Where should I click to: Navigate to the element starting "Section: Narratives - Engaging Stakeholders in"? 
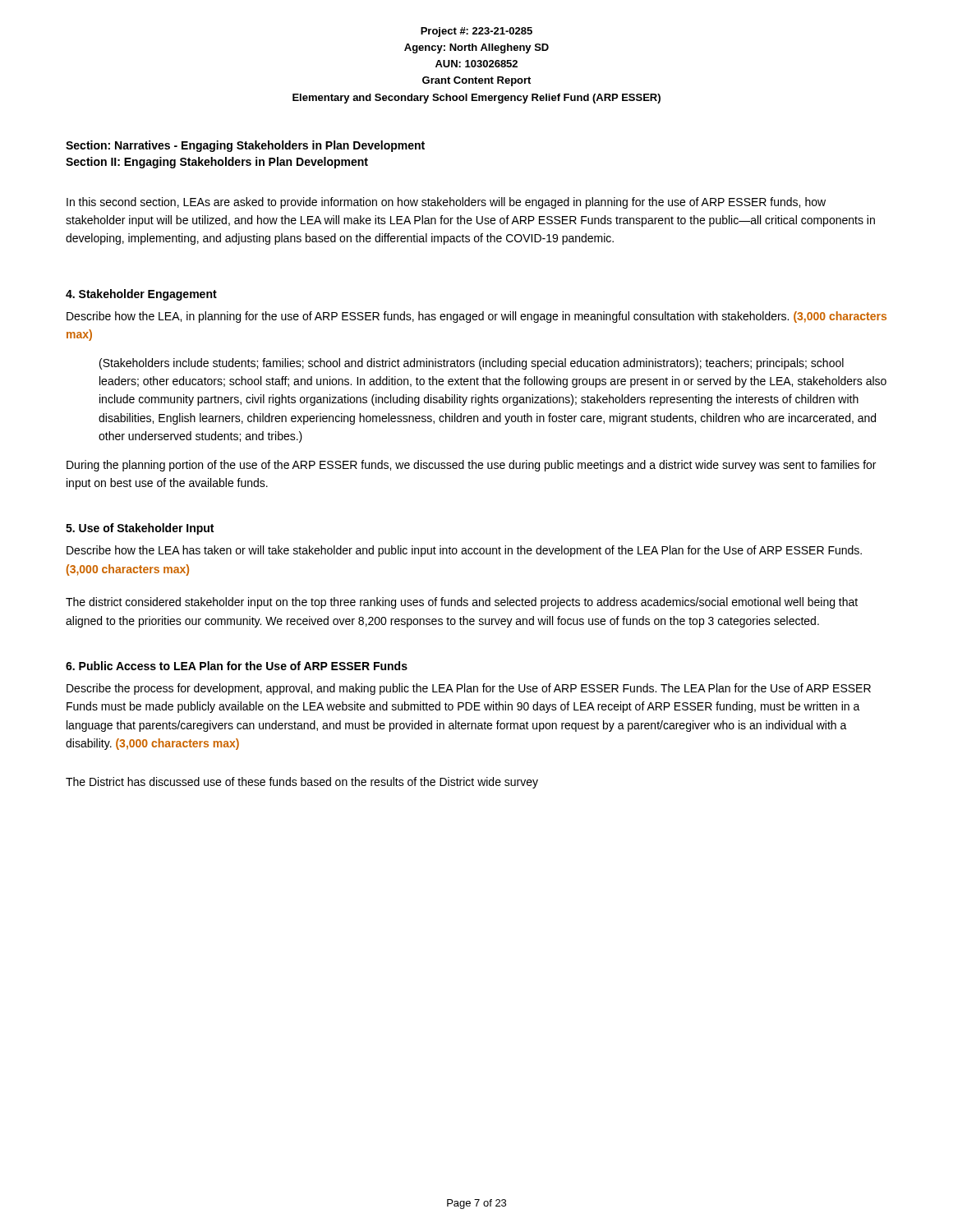point(245,145)
